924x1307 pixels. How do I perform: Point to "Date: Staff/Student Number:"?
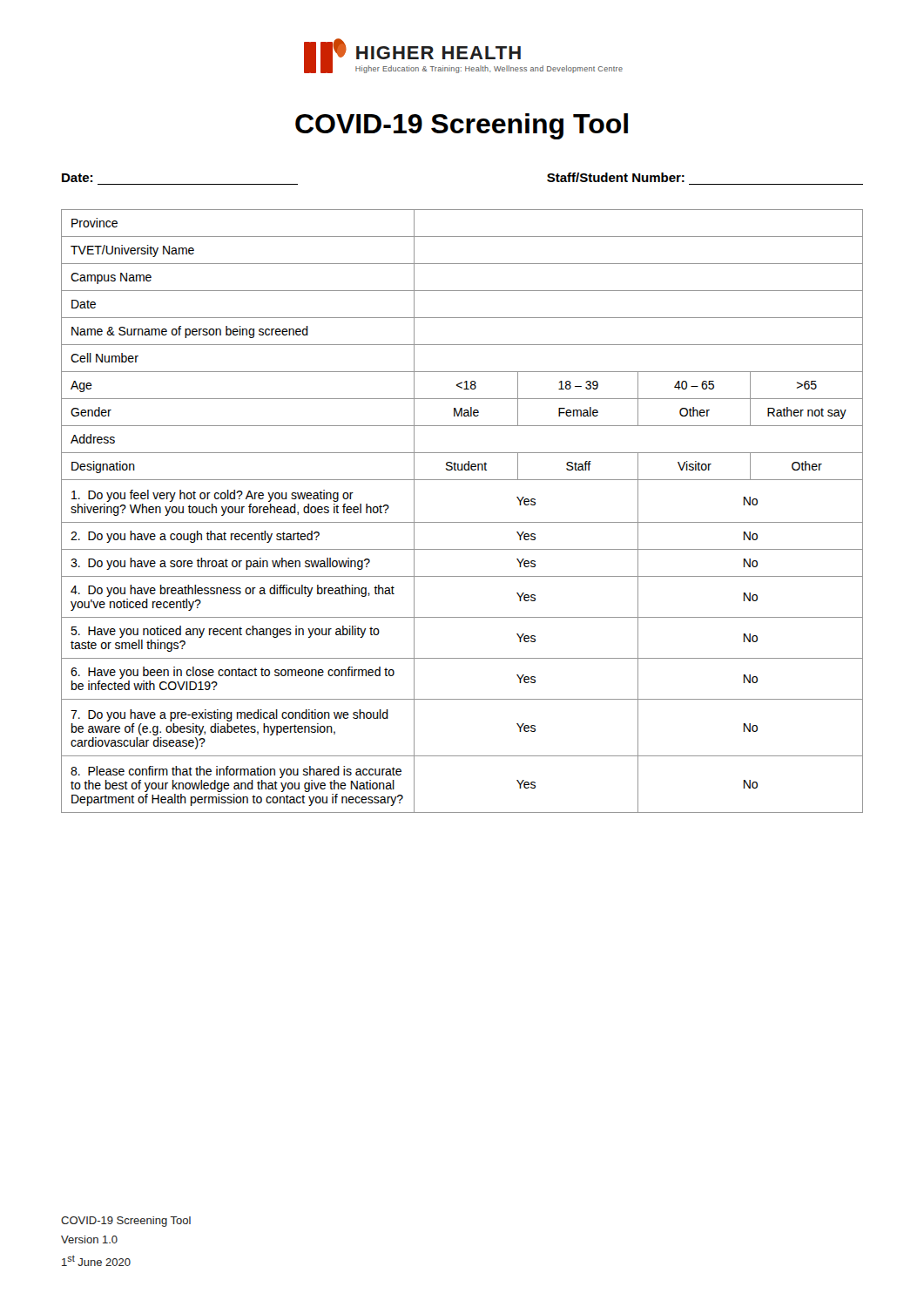72,177
